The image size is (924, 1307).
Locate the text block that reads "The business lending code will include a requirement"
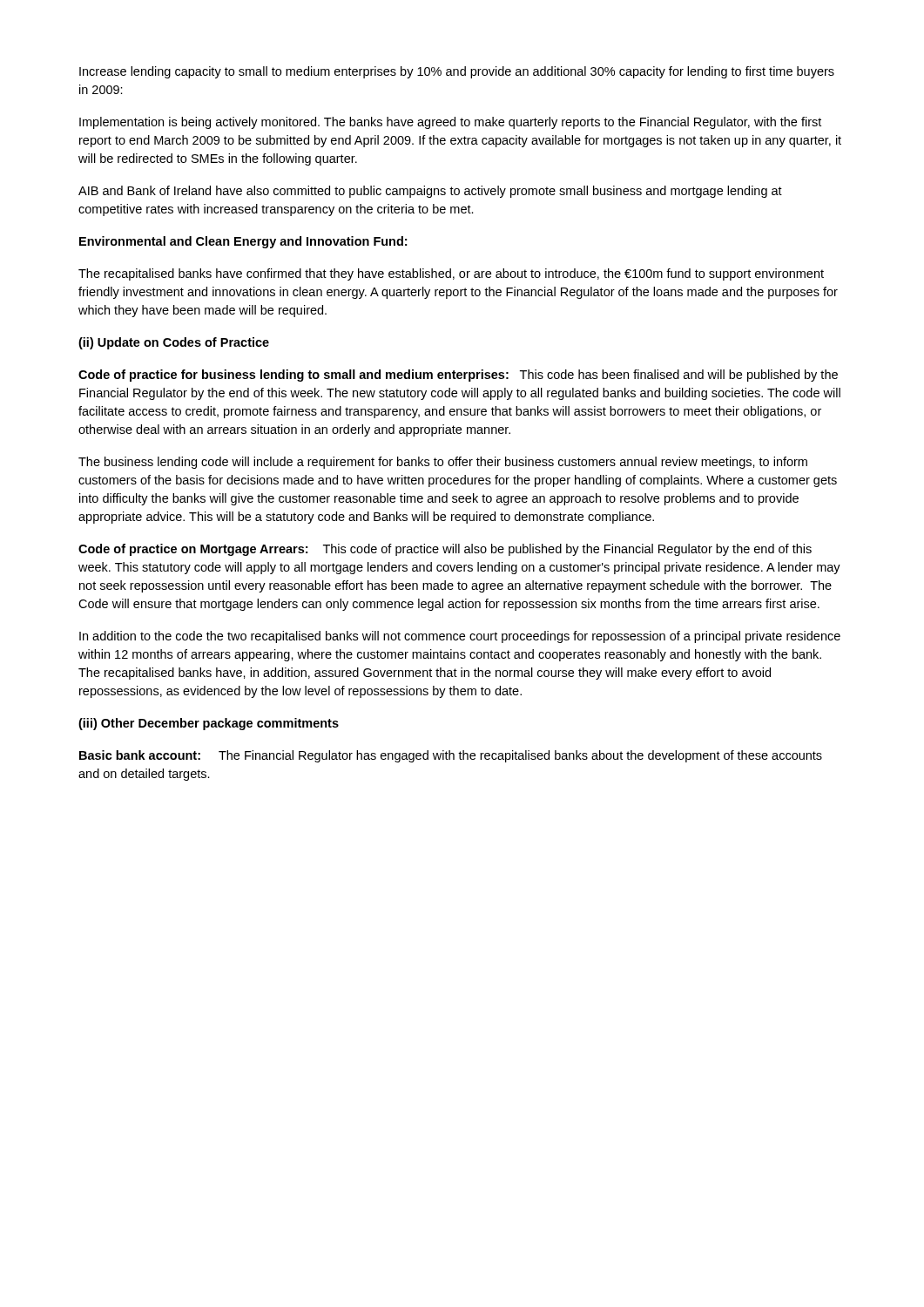tap(458, 490)
